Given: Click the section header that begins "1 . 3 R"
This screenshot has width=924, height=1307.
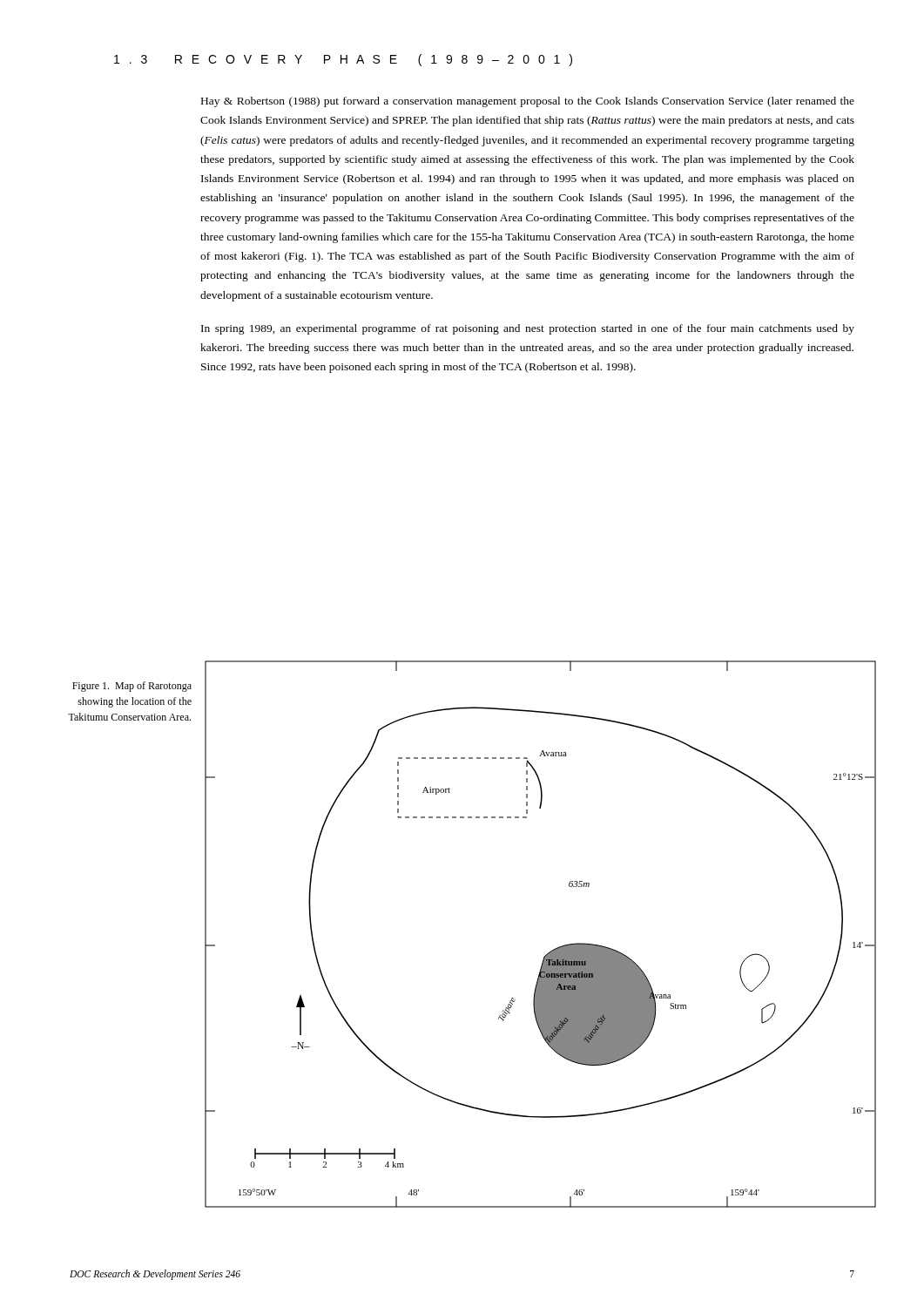Looking at the screenshot, I should tap(344, 59).
